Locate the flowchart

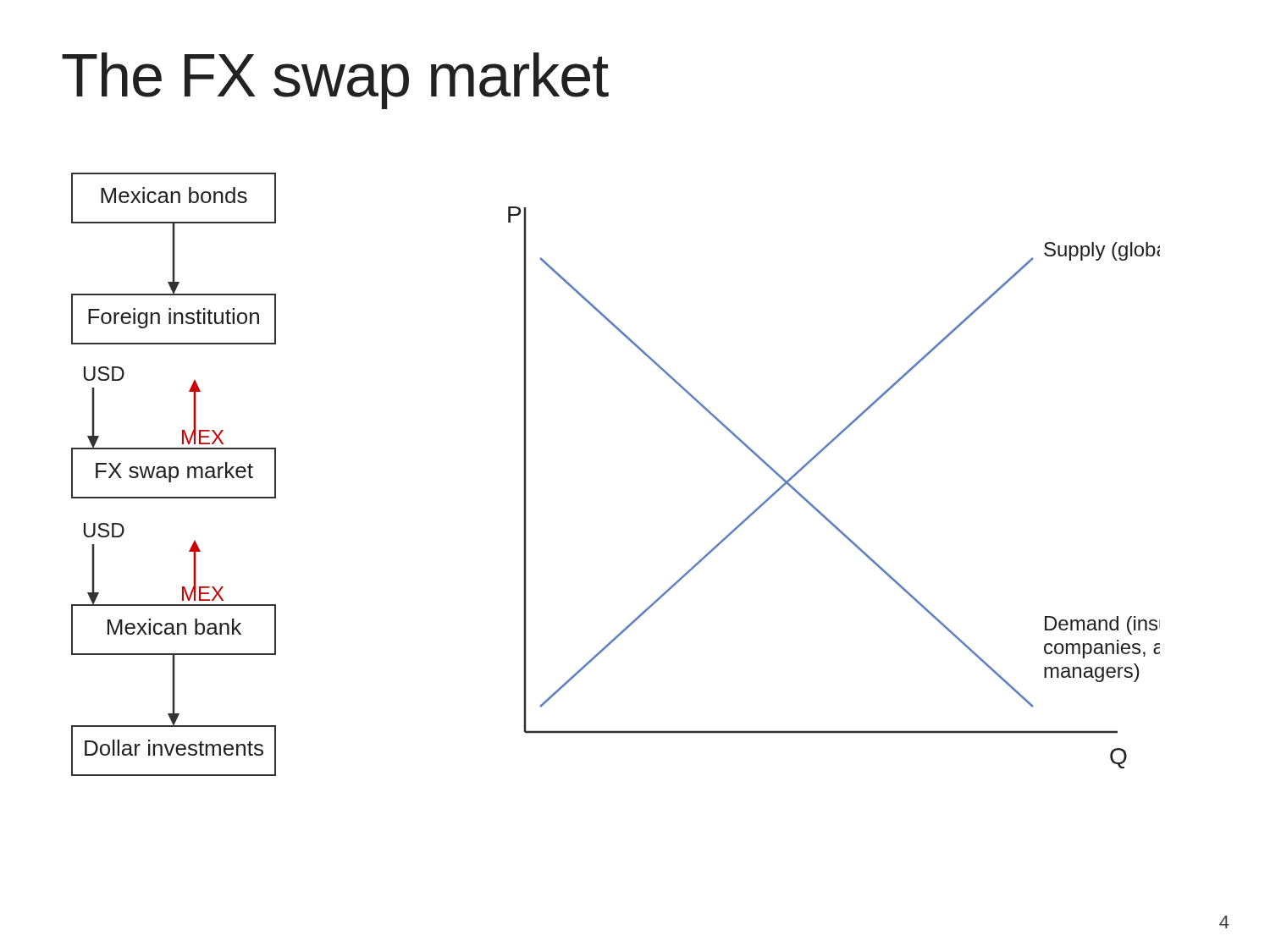[x=203, y=533]
